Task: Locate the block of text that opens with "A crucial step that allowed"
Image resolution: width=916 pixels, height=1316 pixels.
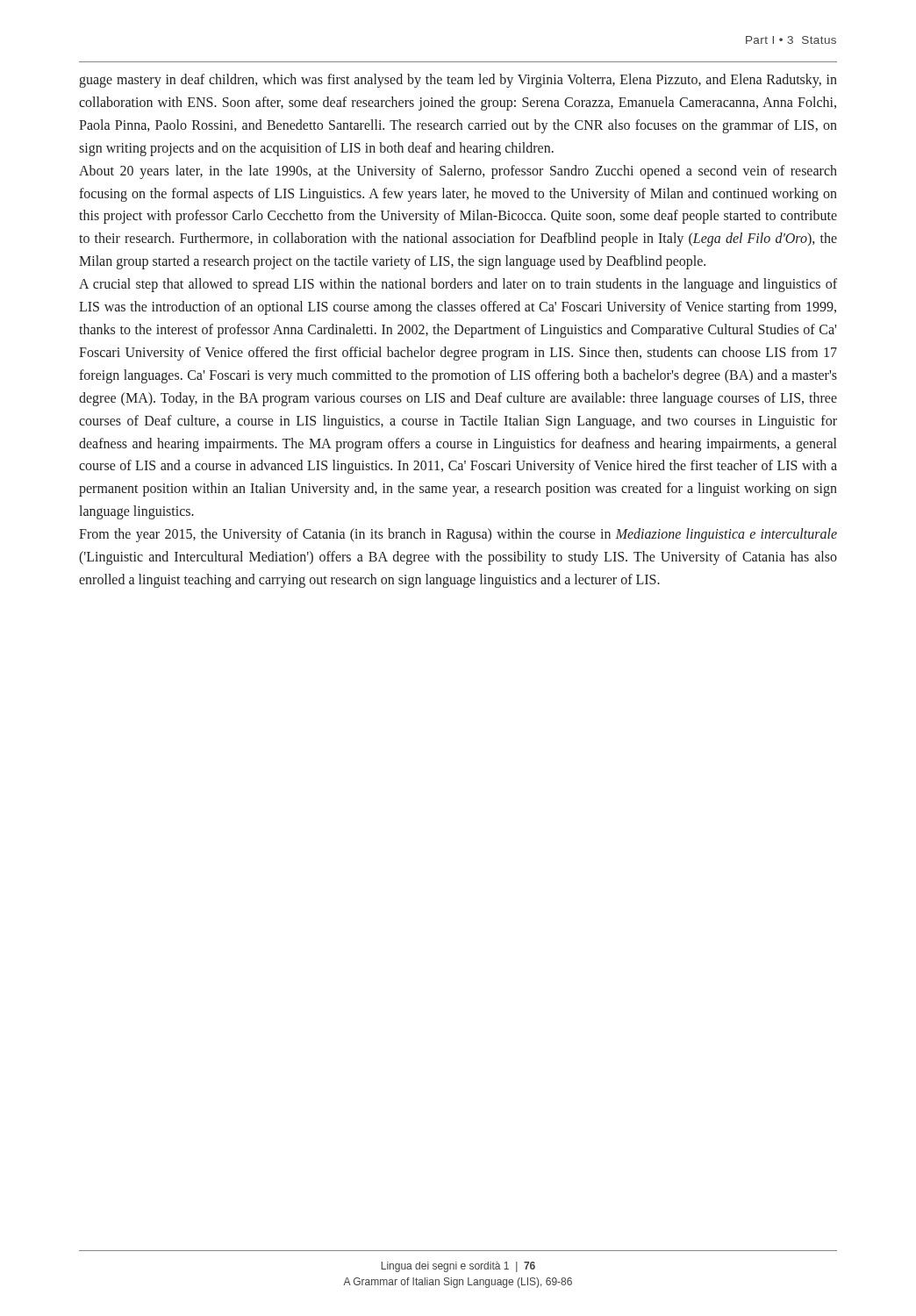Action: coord(458,398)
